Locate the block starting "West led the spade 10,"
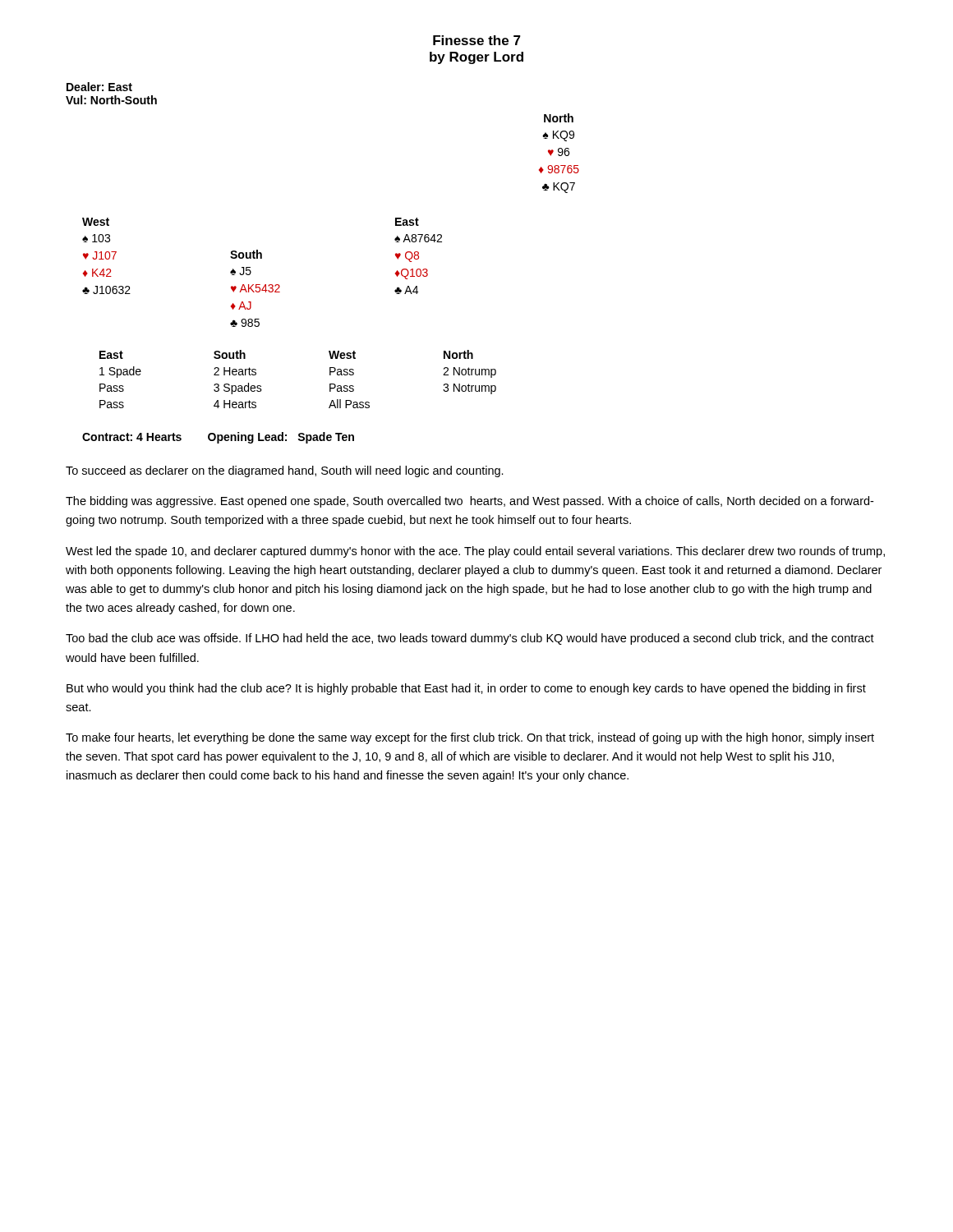This screenshot has width=953, height=1232. 476,580
